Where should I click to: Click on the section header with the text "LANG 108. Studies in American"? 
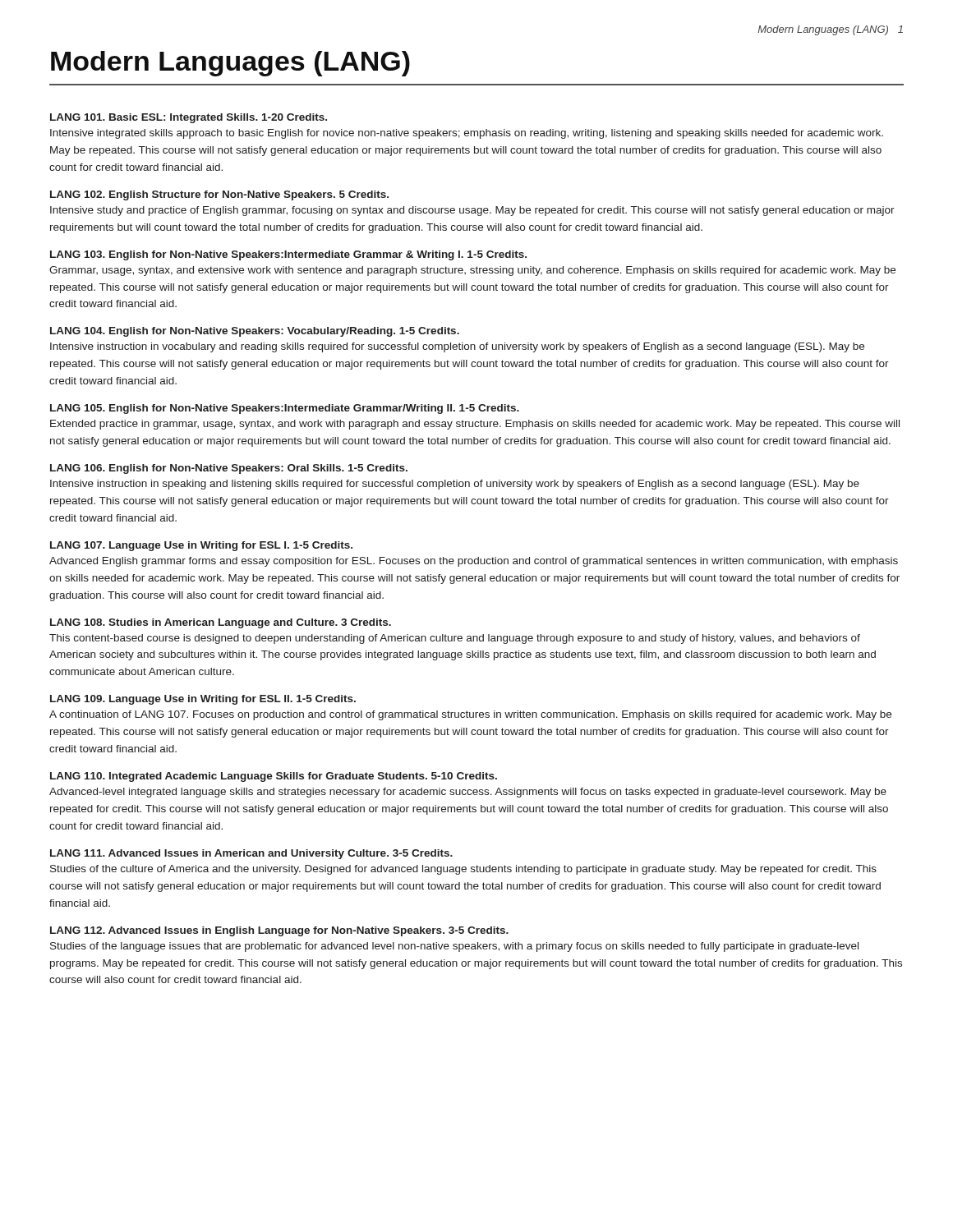tap(220, 622)
